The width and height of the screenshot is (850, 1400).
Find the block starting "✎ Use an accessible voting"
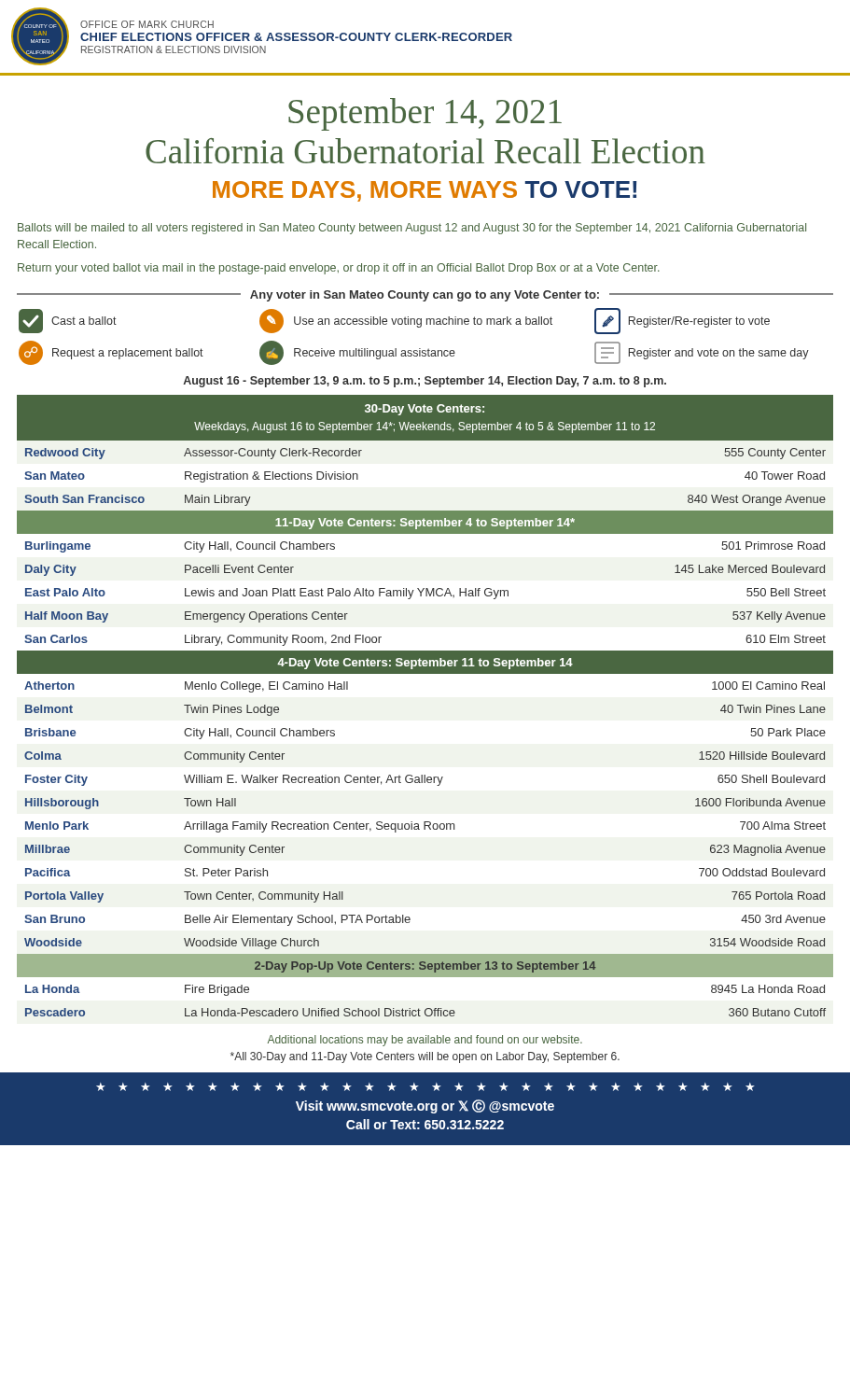tap(405, 321)
